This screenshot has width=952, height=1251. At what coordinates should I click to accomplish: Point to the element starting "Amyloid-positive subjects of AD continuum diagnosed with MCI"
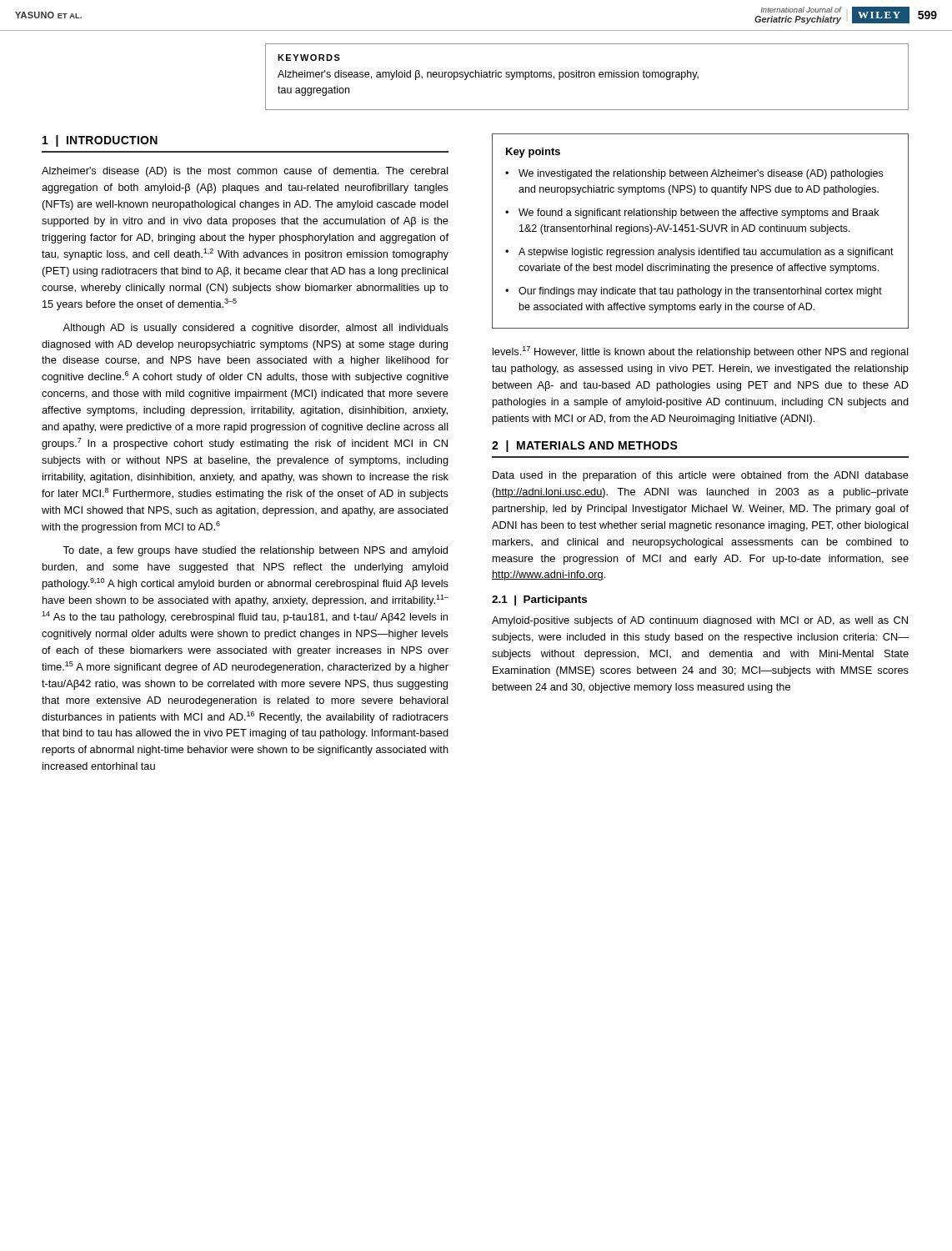point(700,654)
